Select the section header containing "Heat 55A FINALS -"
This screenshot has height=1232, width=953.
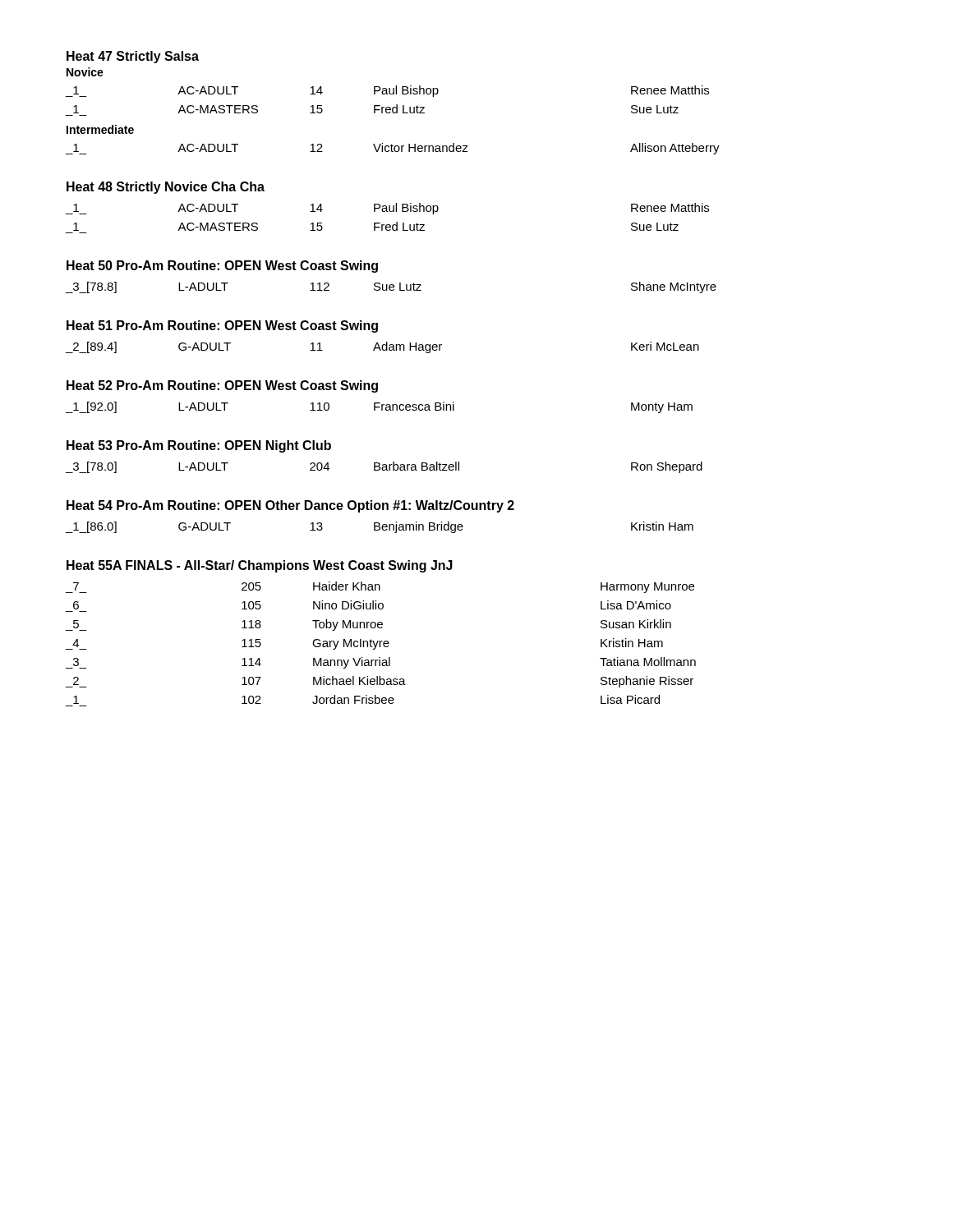259,565
